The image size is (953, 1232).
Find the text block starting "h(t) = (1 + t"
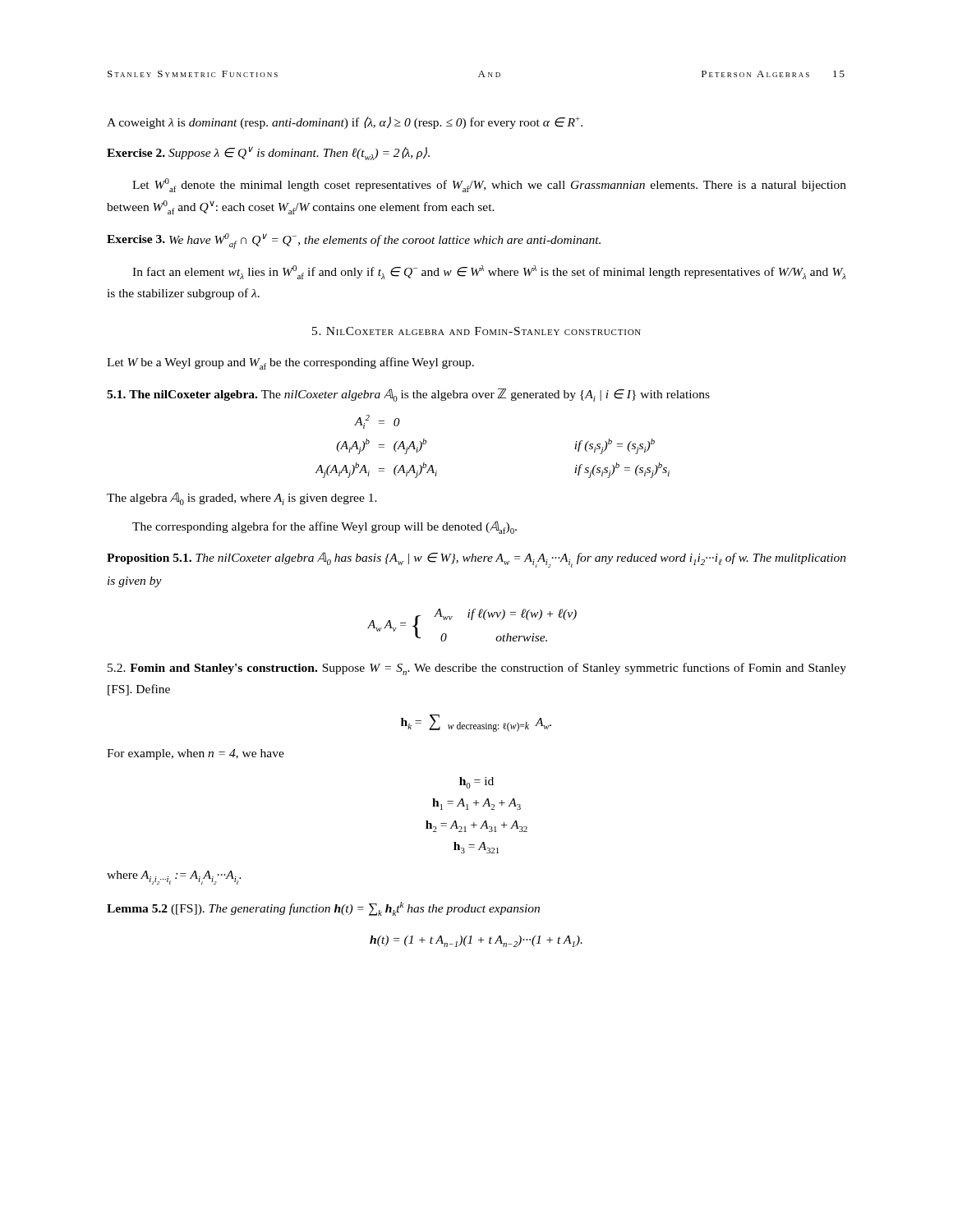click(x=476, y=940)
